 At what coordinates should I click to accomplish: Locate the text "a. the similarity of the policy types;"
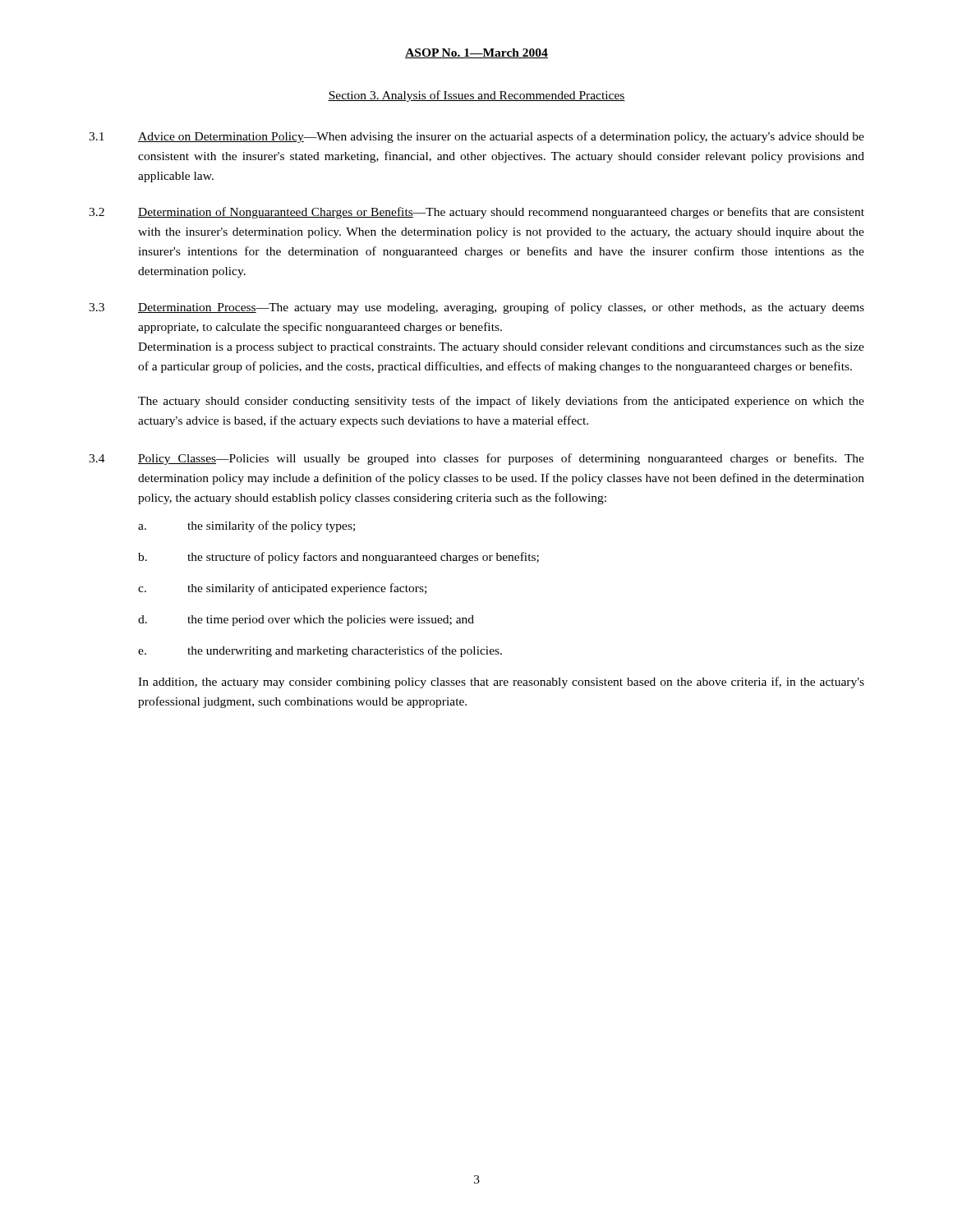[246, 526]
